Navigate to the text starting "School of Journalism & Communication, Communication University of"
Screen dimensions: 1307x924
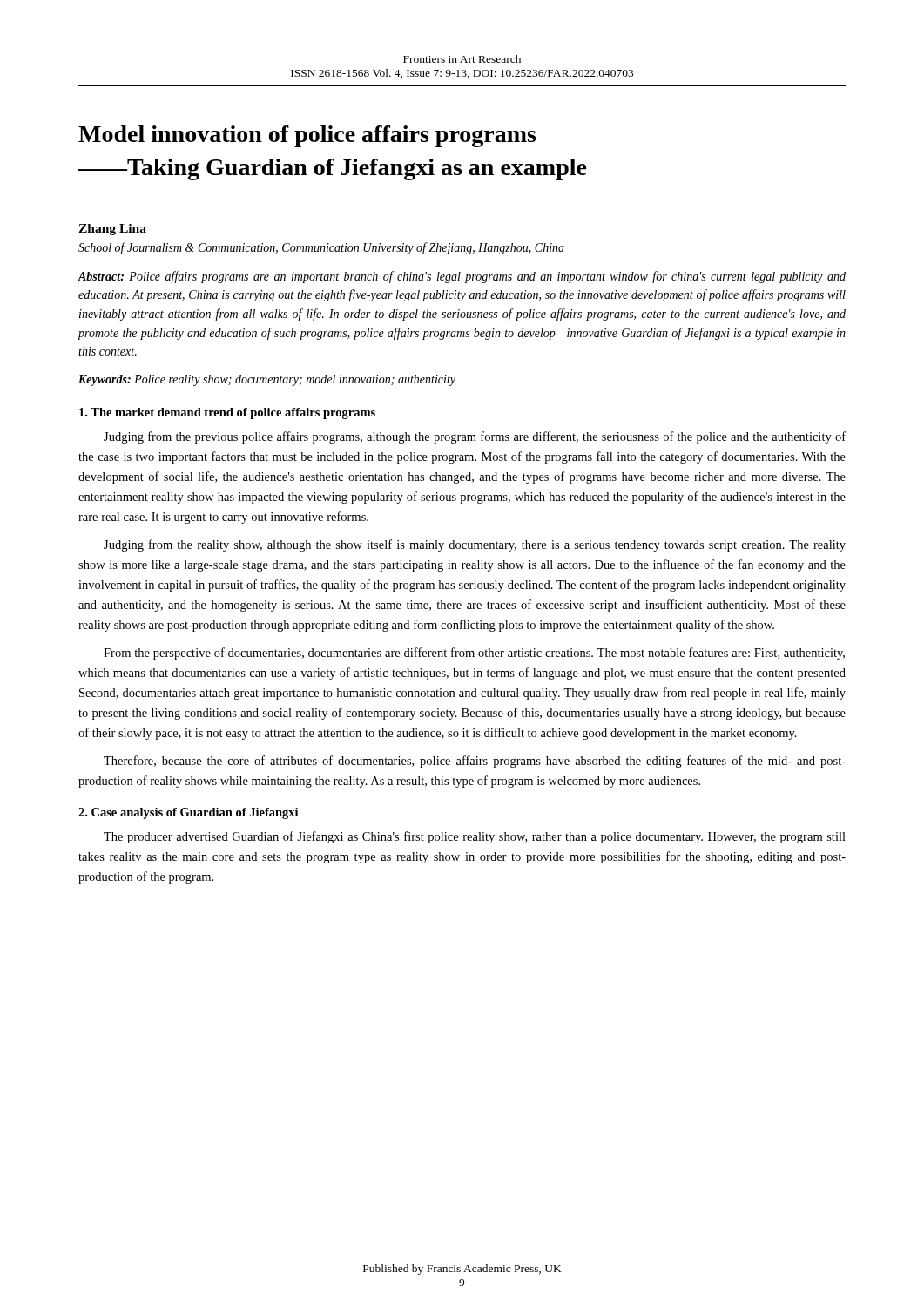tap(321, 248)
